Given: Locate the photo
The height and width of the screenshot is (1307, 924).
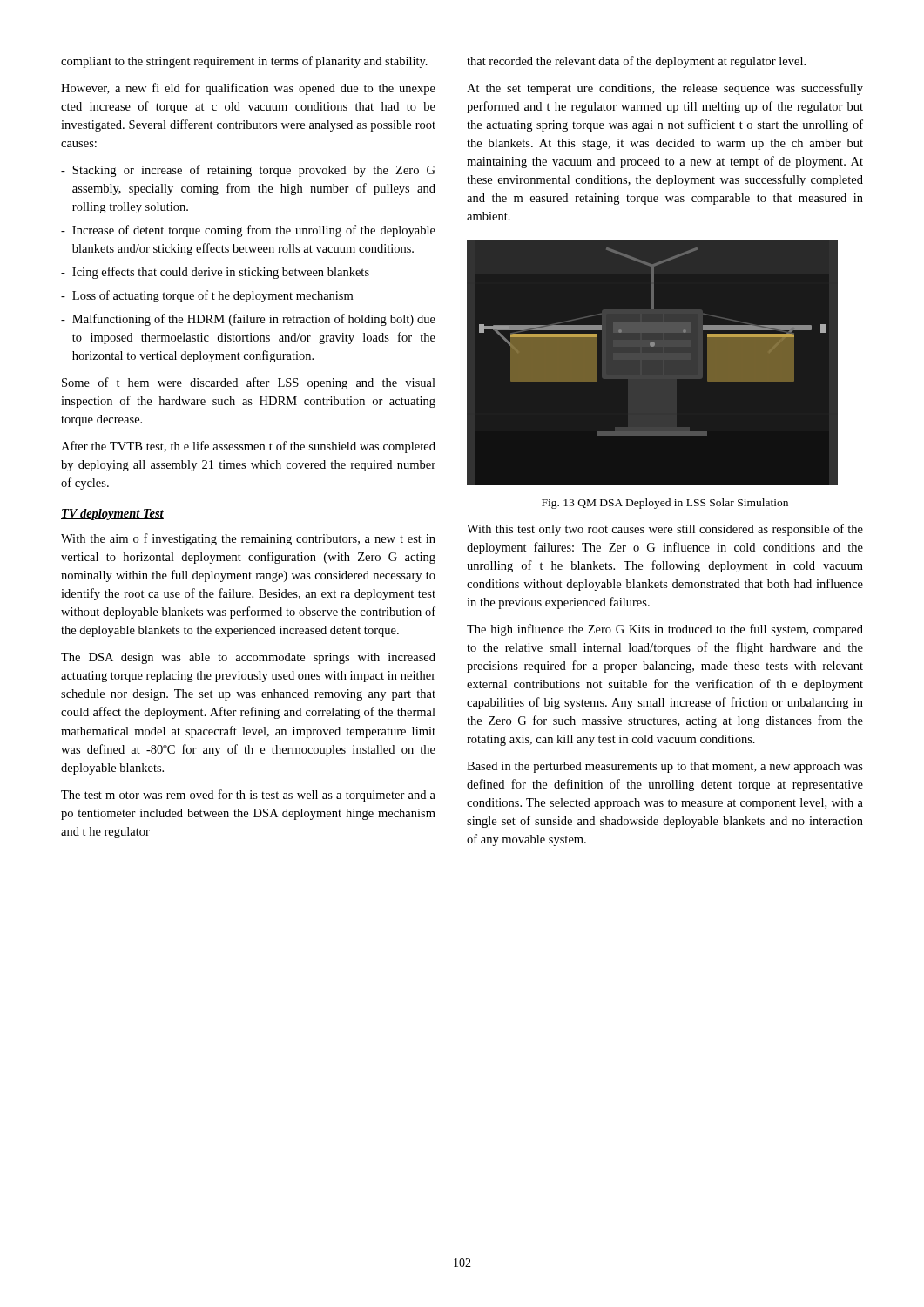Looking at the screenshot, I should coord(665,365).
